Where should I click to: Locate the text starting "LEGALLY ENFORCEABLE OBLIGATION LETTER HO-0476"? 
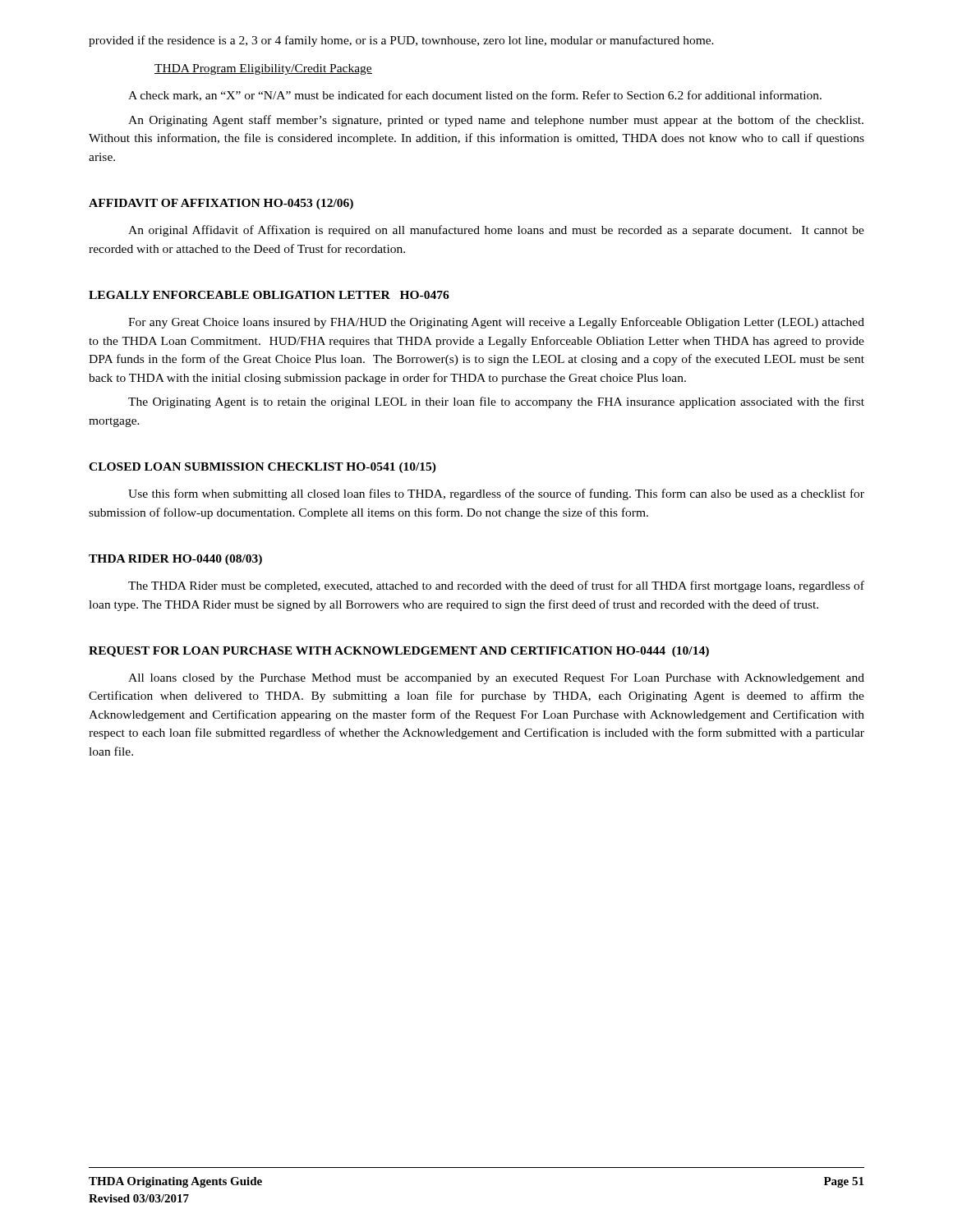coord(269,295)
